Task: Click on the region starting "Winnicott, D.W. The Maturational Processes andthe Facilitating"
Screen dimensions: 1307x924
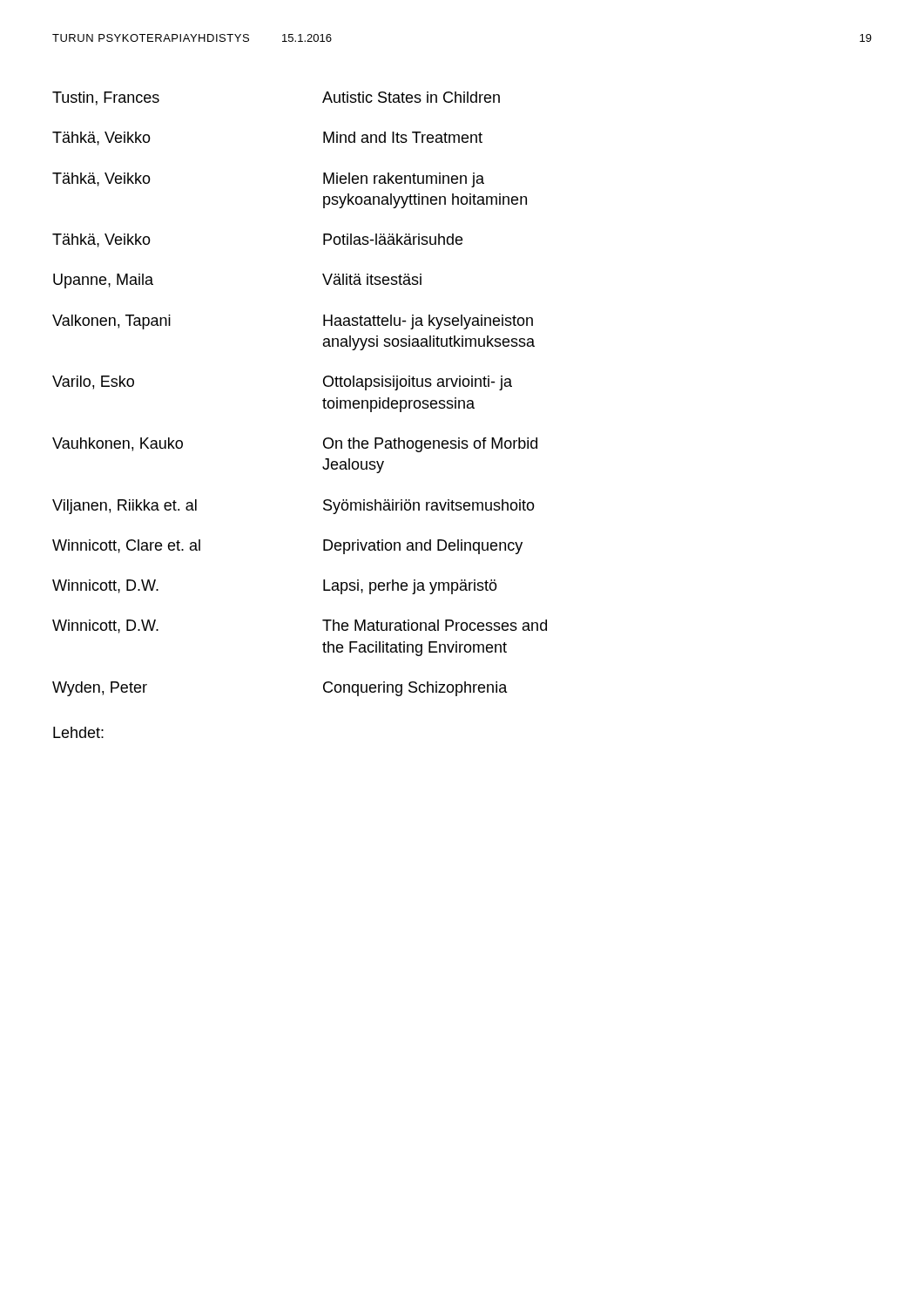Action: (x=462, y=637)
